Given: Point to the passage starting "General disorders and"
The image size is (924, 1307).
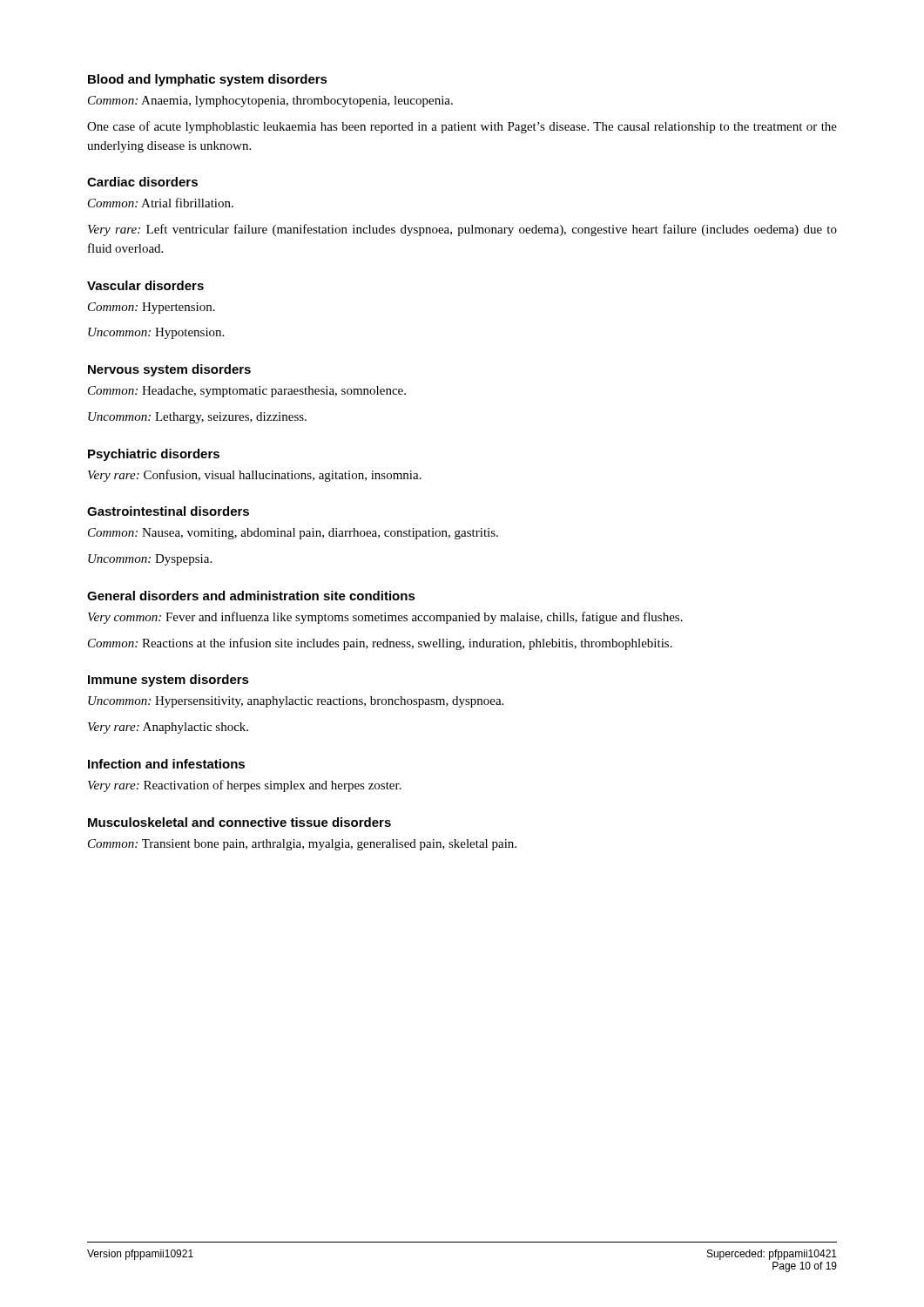Looking at the screenshot, I should tap(251, 595).
